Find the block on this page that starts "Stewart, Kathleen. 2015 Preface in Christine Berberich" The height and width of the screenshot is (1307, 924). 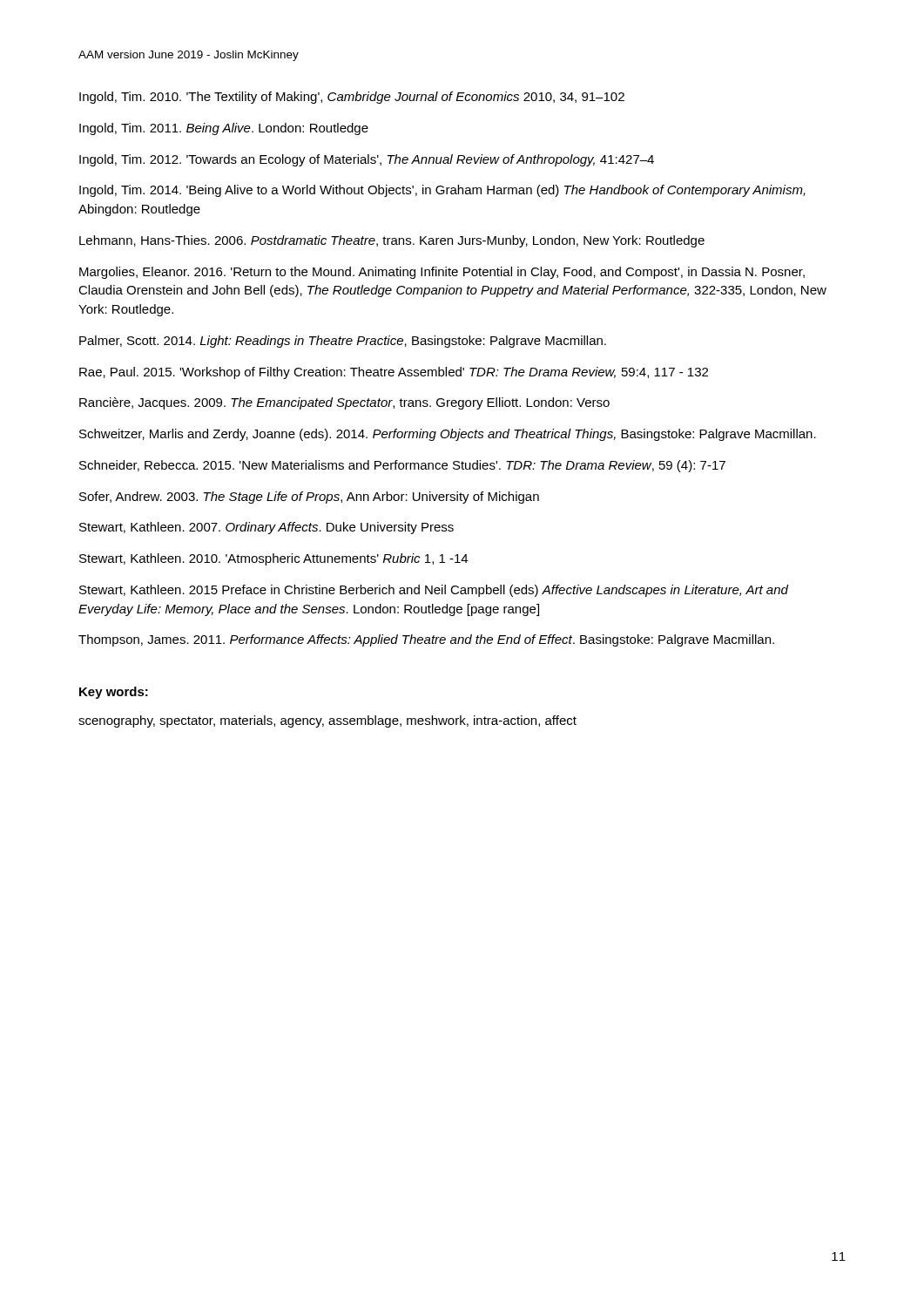click(x=433, y=599)
